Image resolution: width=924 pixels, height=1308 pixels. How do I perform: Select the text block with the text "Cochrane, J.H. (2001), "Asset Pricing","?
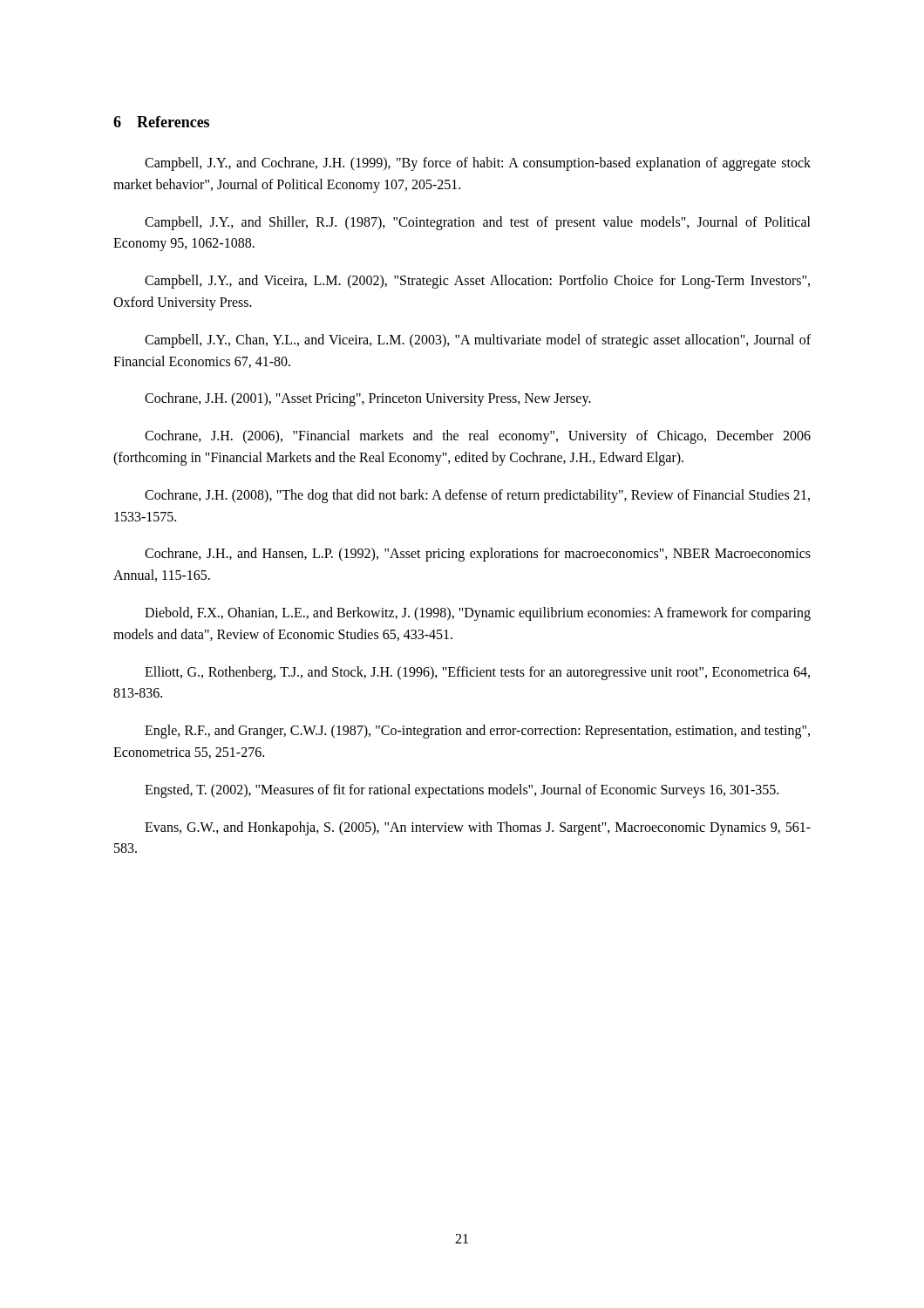point(368,398)
